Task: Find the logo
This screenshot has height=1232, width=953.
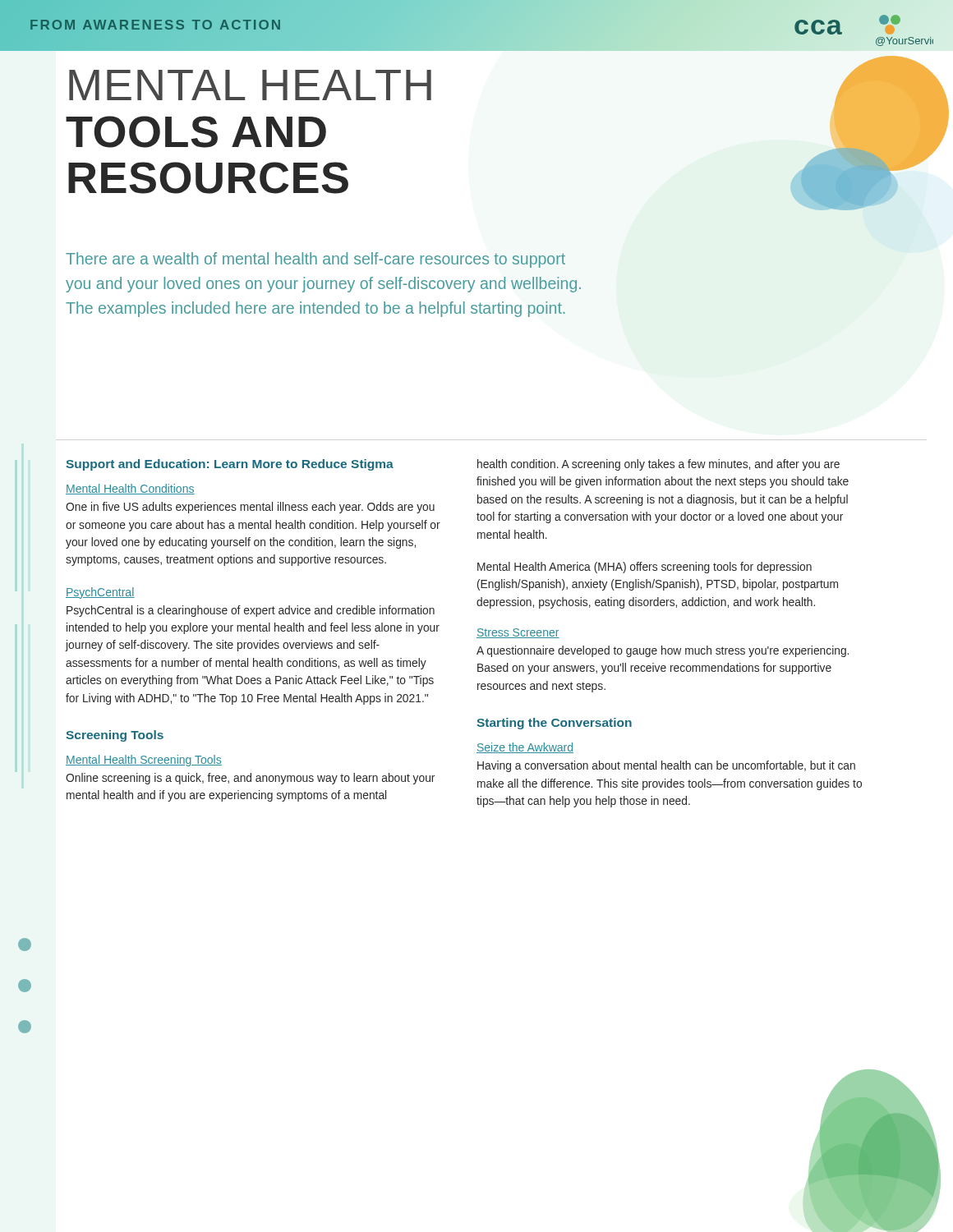Action: coord(863,27)
